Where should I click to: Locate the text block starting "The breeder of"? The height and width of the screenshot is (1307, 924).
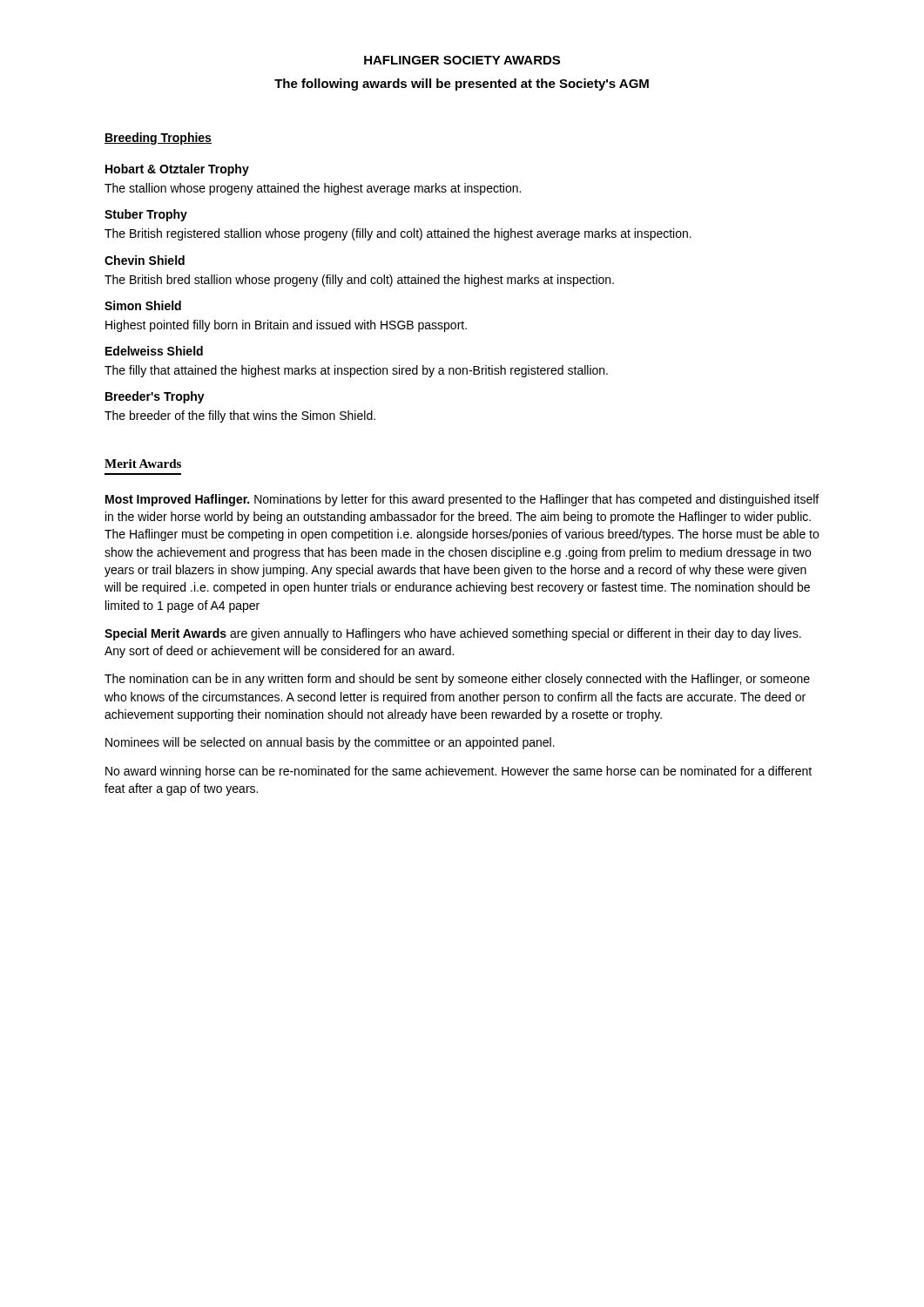coord(240,416)
